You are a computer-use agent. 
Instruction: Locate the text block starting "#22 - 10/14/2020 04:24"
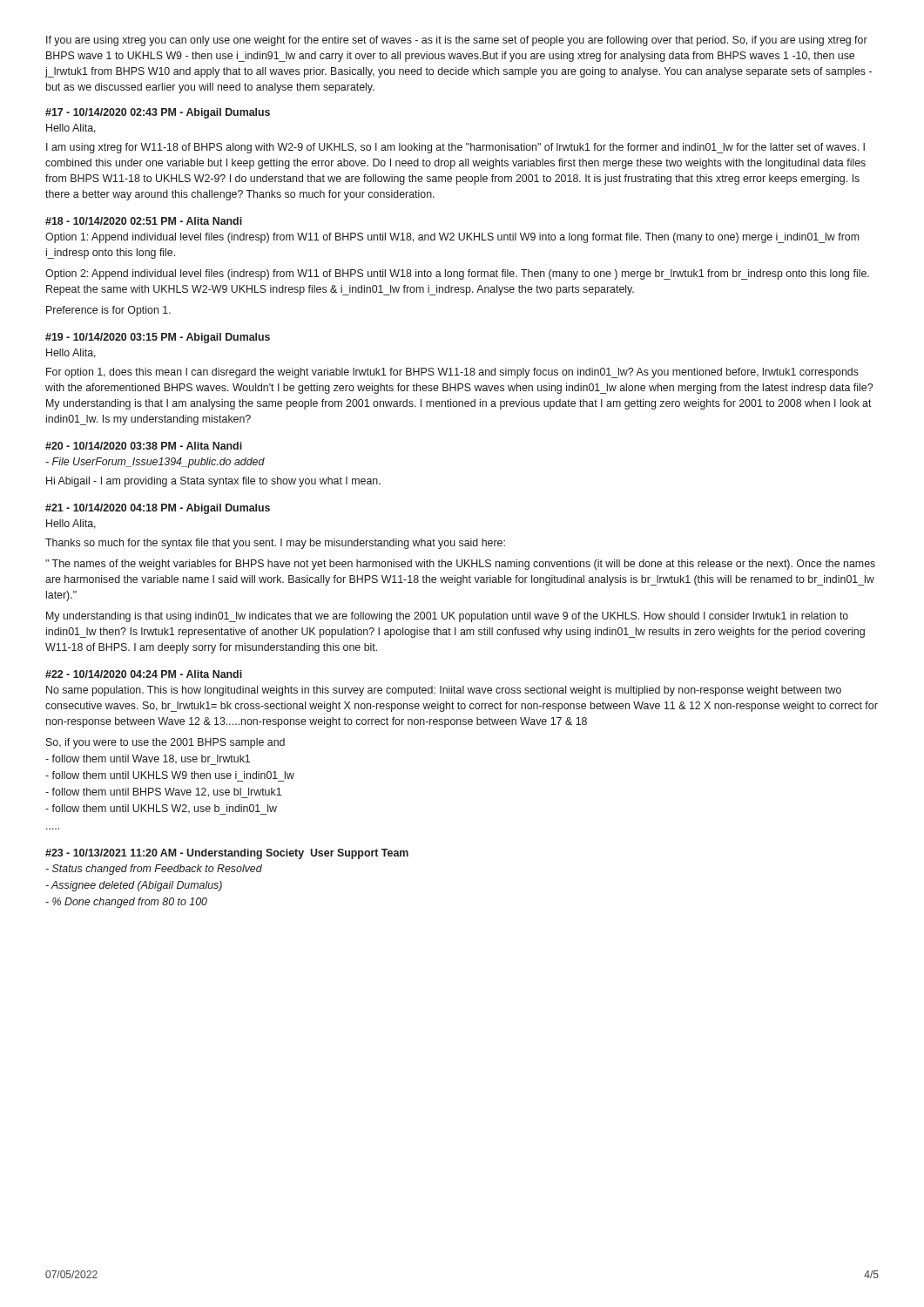[x=144, y=674]
